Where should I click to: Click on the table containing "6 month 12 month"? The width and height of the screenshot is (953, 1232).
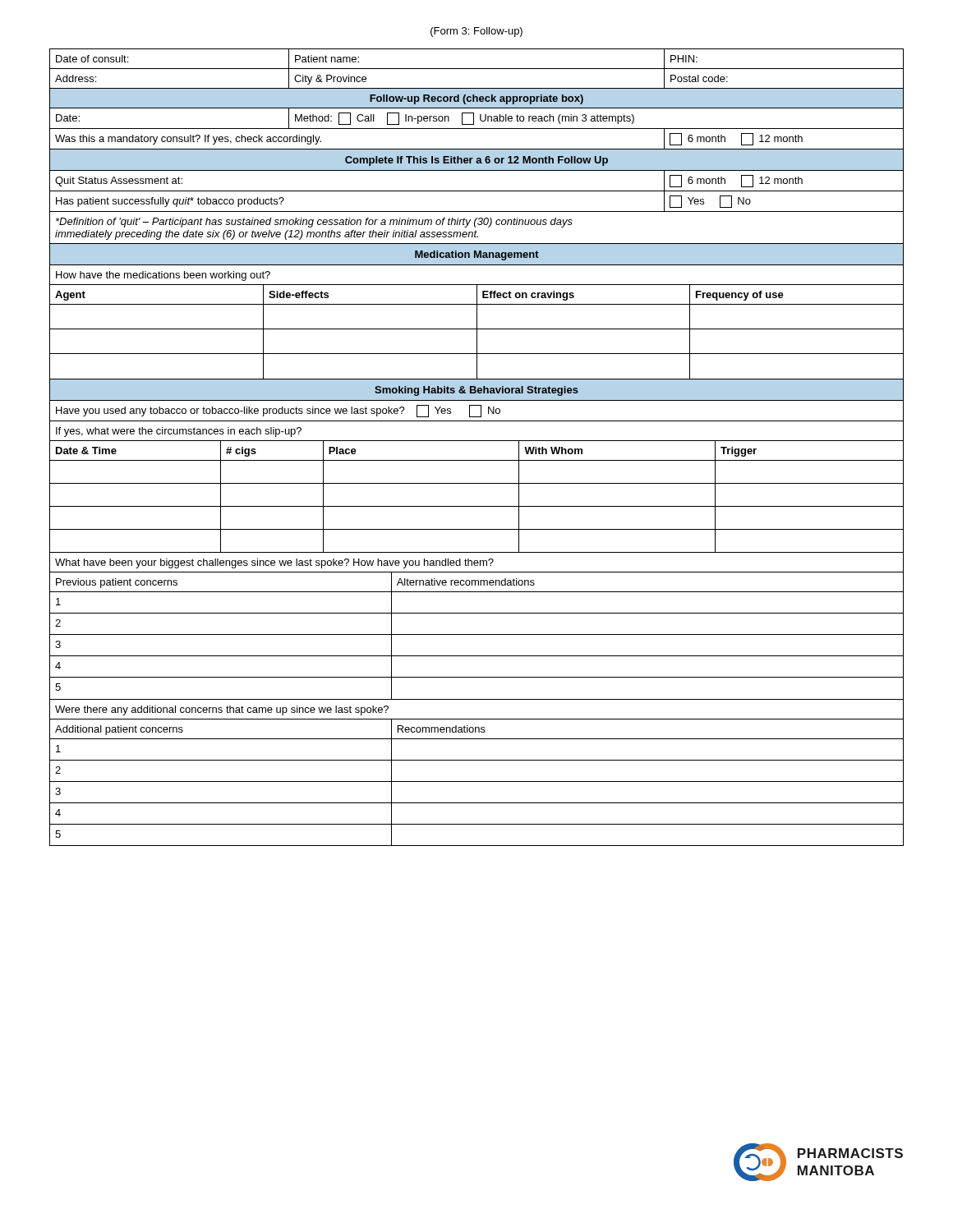(x=476, y=447)
